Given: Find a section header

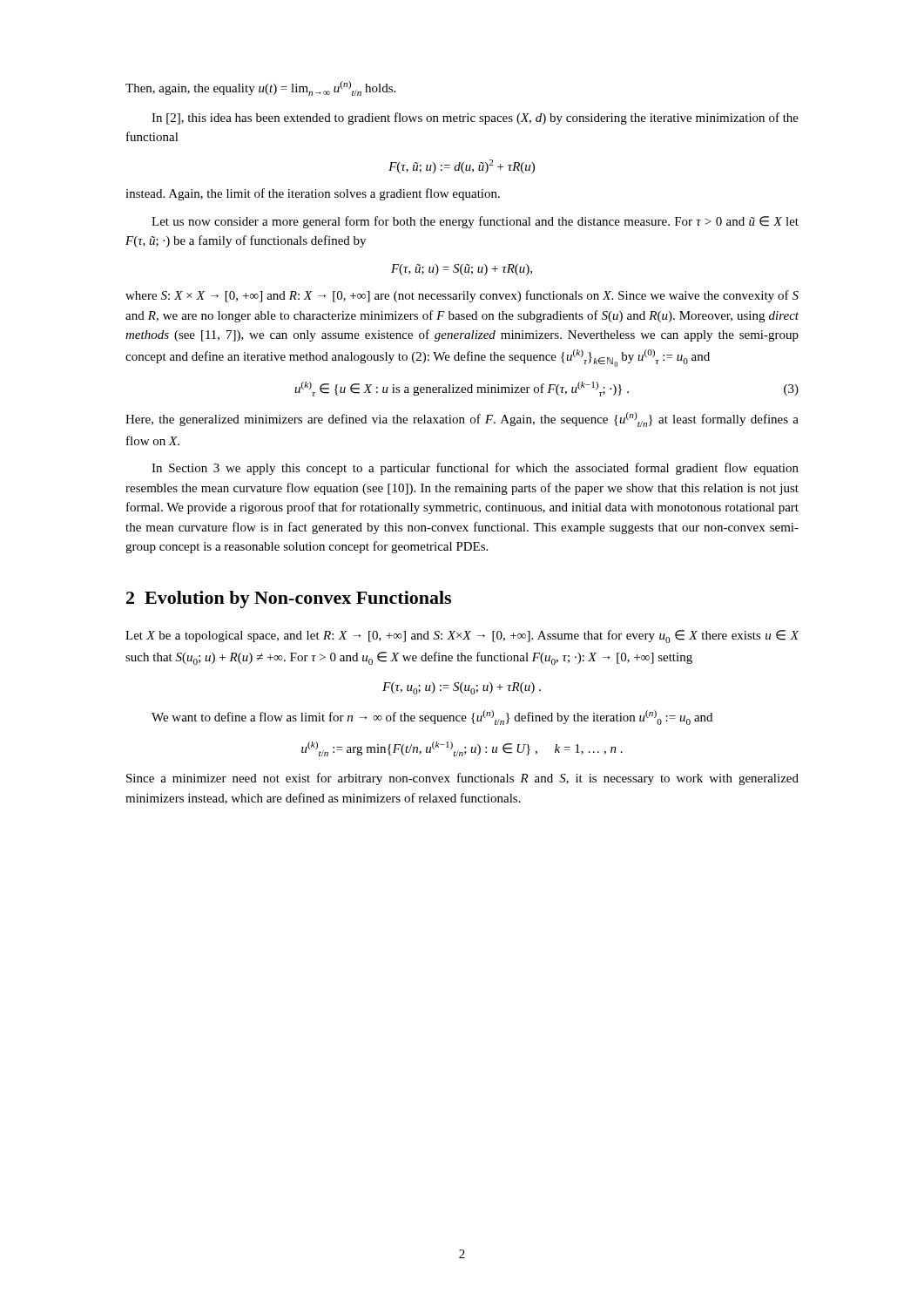Looking at the screenshot, I should 462,598.
